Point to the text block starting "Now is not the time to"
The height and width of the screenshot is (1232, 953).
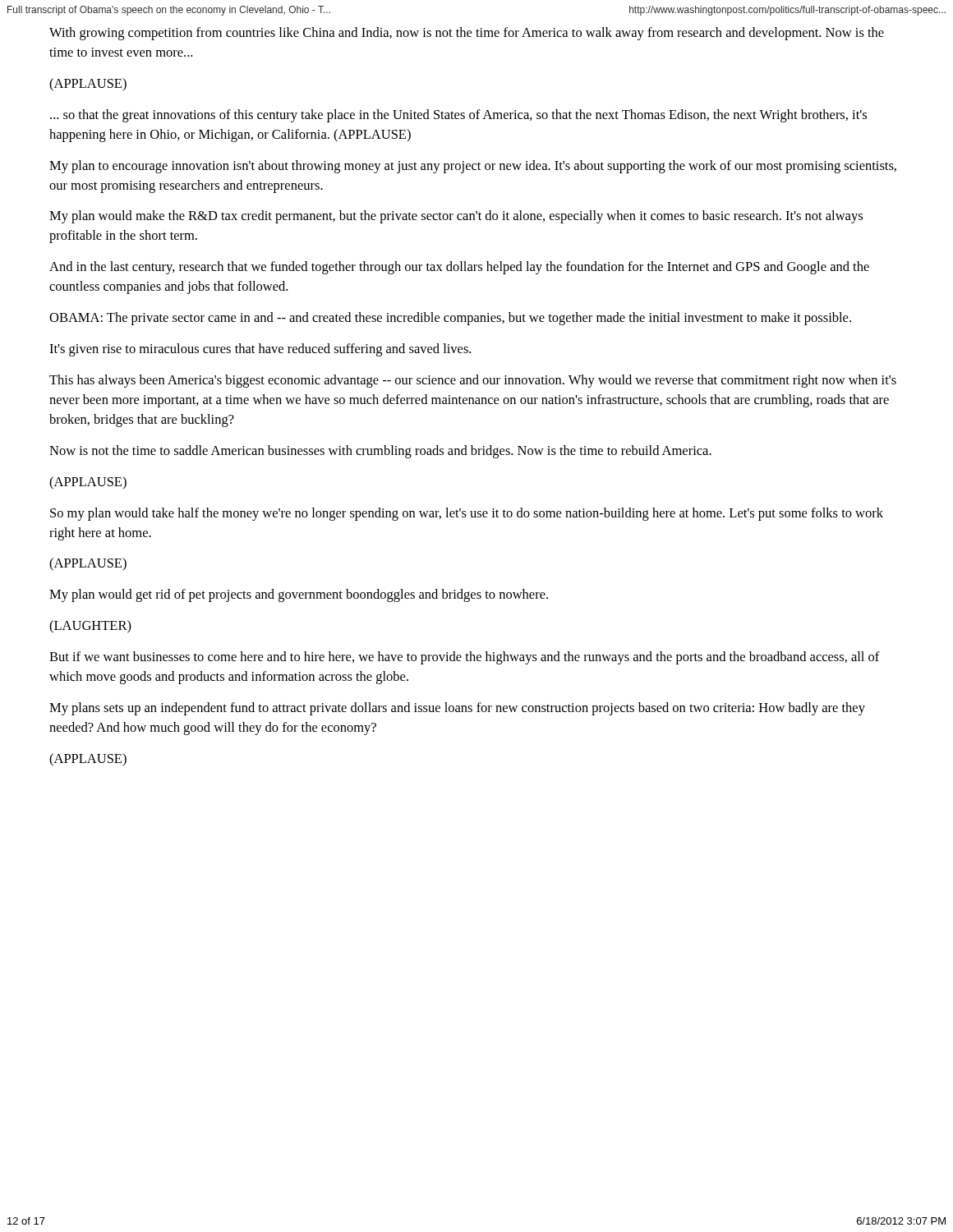381,450
